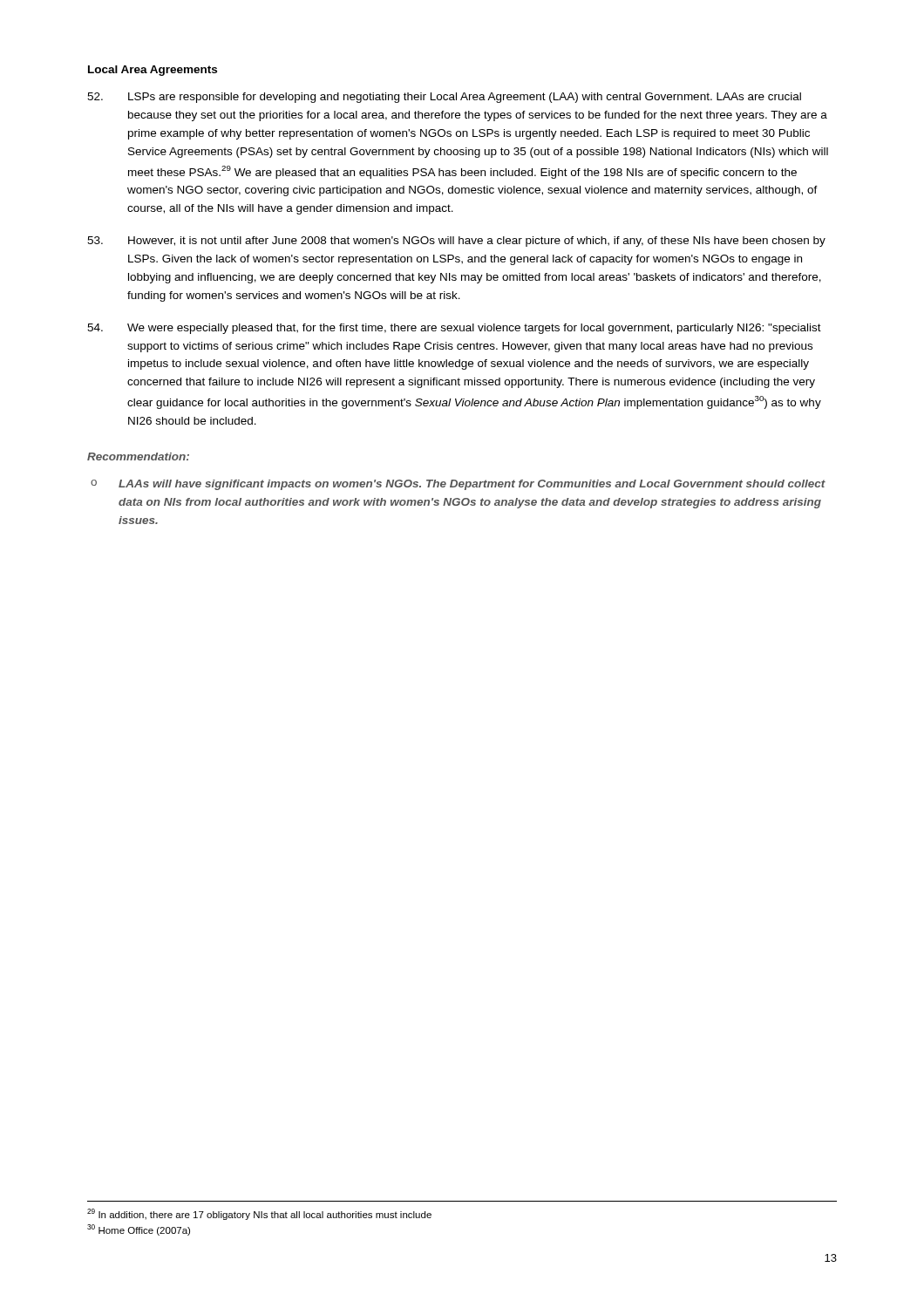Viewport: 924px width, 1308px height.
Task: Navigate to the region starting "53. However, it is"
Action: coord(462,268)
